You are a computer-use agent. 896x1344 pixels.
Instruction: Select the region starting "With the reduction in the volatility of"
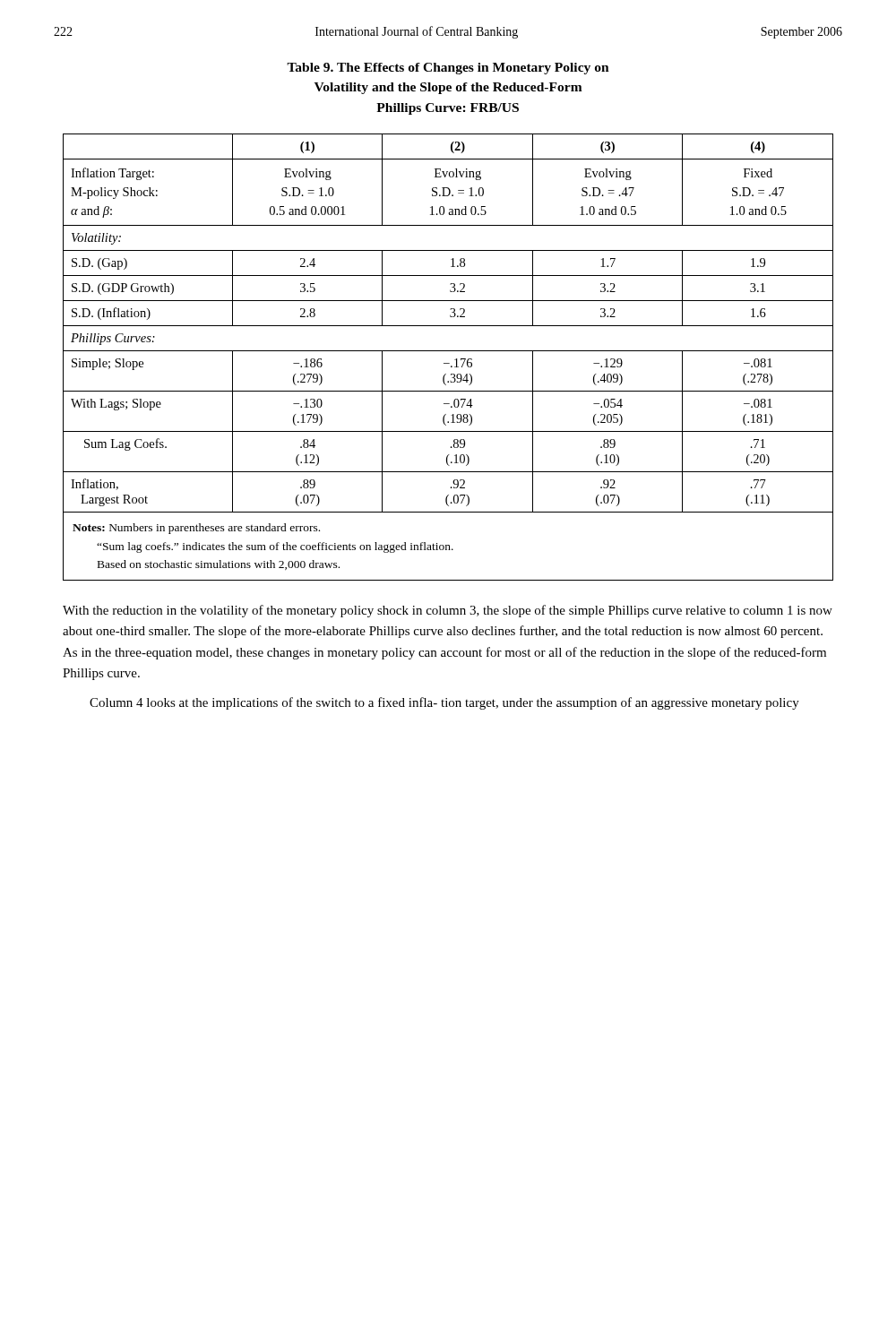448,642
